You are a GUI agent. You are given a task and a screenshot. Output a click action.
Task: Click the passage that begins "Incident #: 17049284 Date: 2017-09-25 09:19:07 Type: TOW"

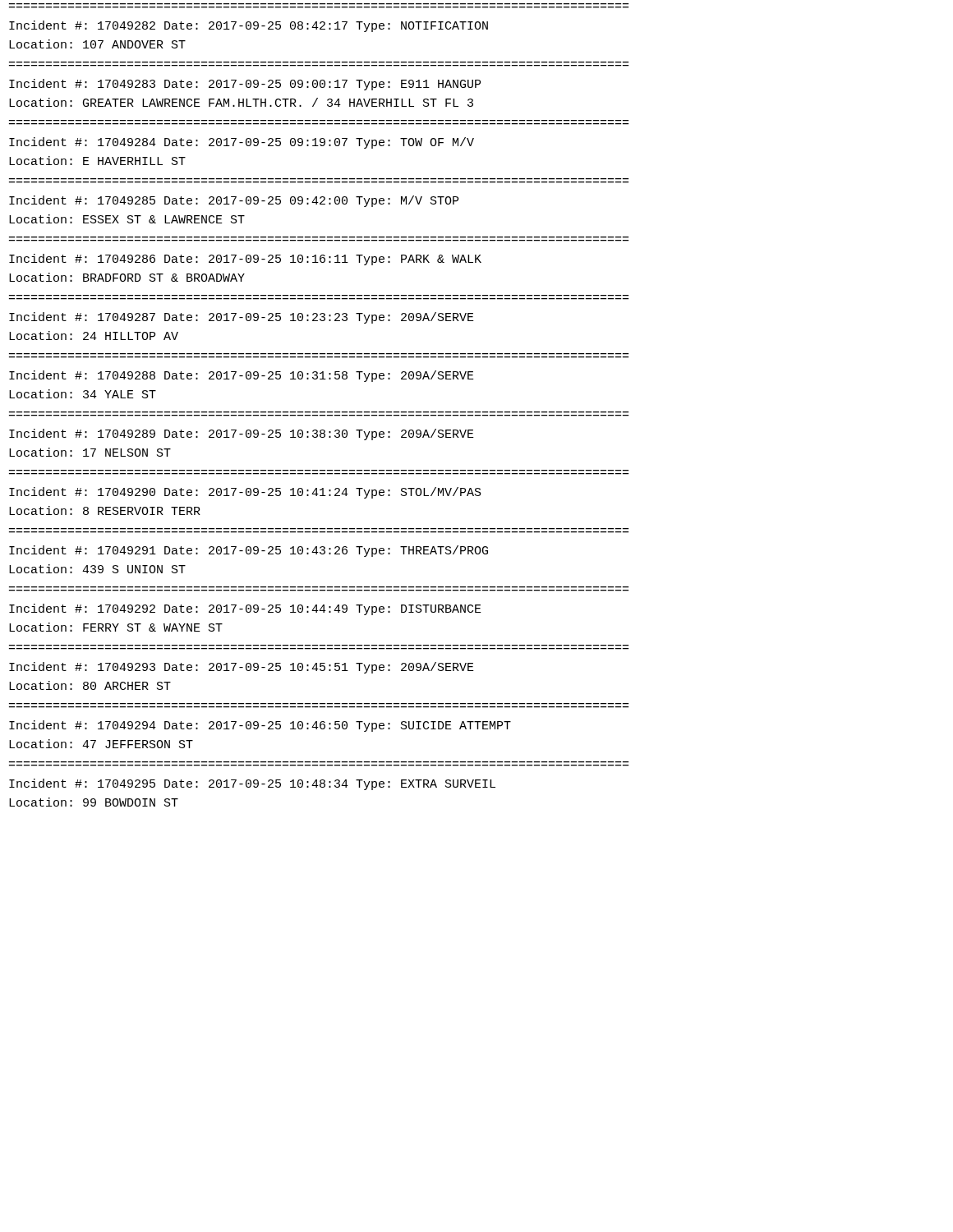click(x=476, y=153)
